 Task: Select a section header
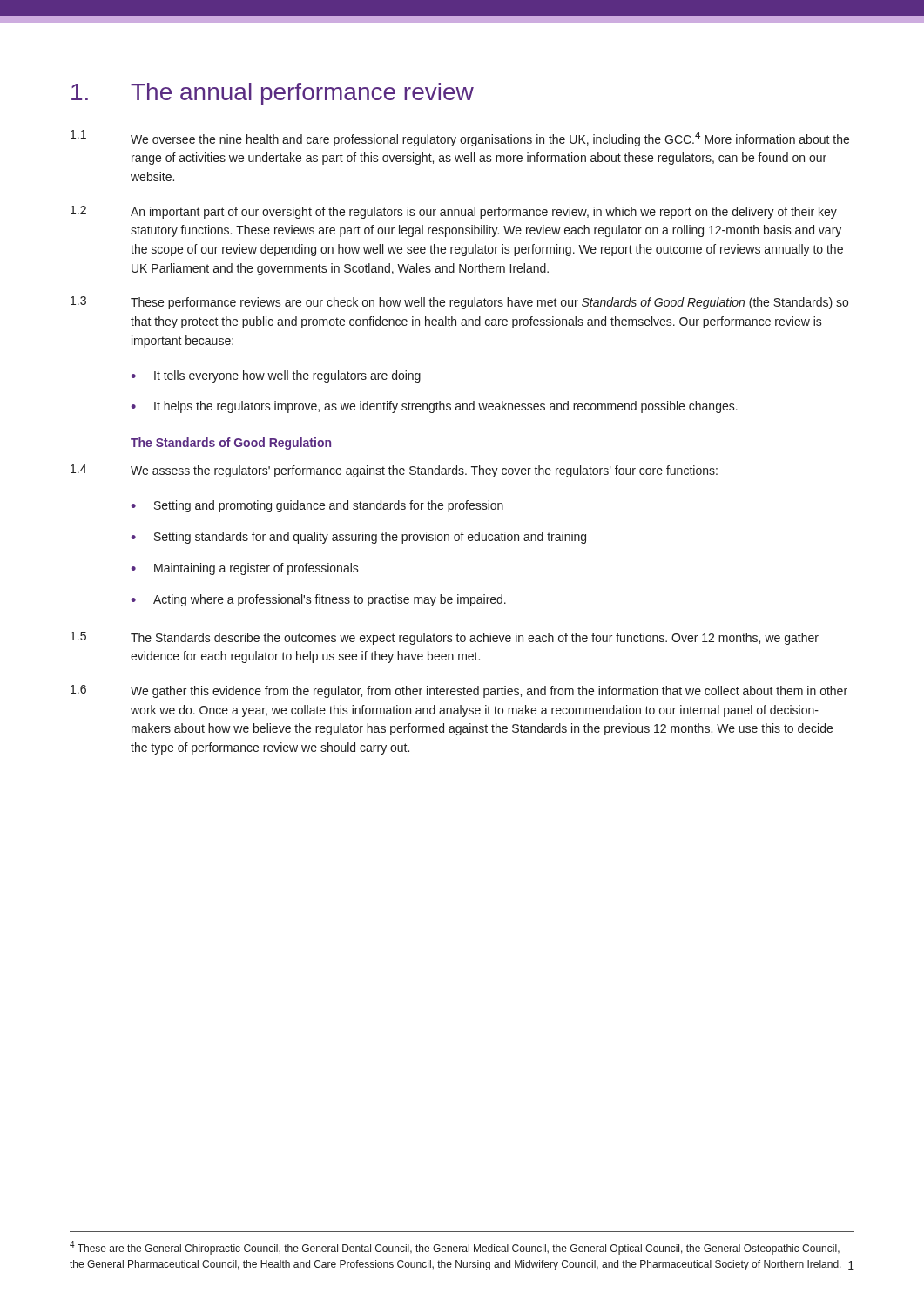pos(231,443)
